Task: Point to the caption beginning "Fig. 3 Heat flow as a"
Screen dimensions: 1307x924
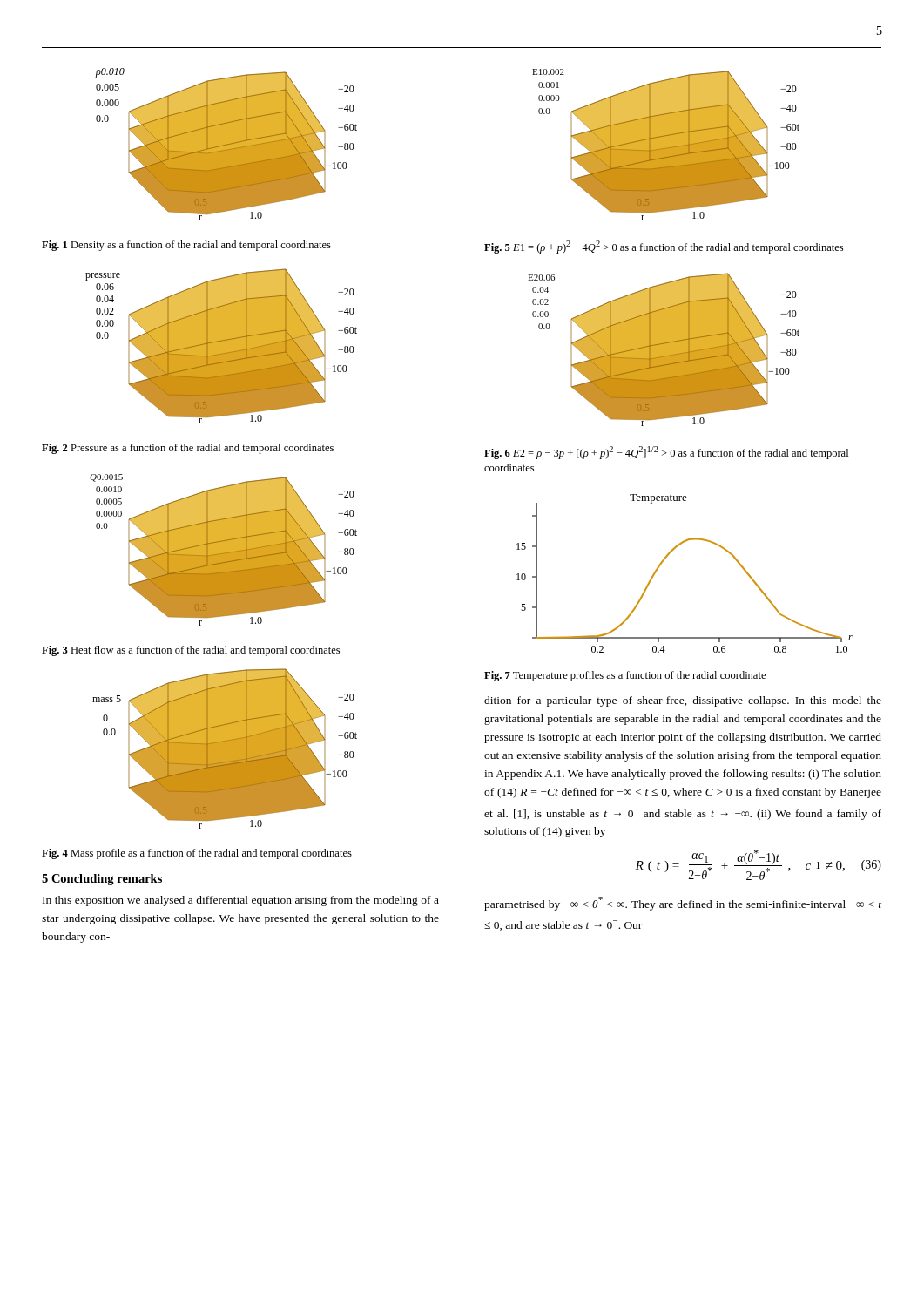Action: click(x=191, y=650)
